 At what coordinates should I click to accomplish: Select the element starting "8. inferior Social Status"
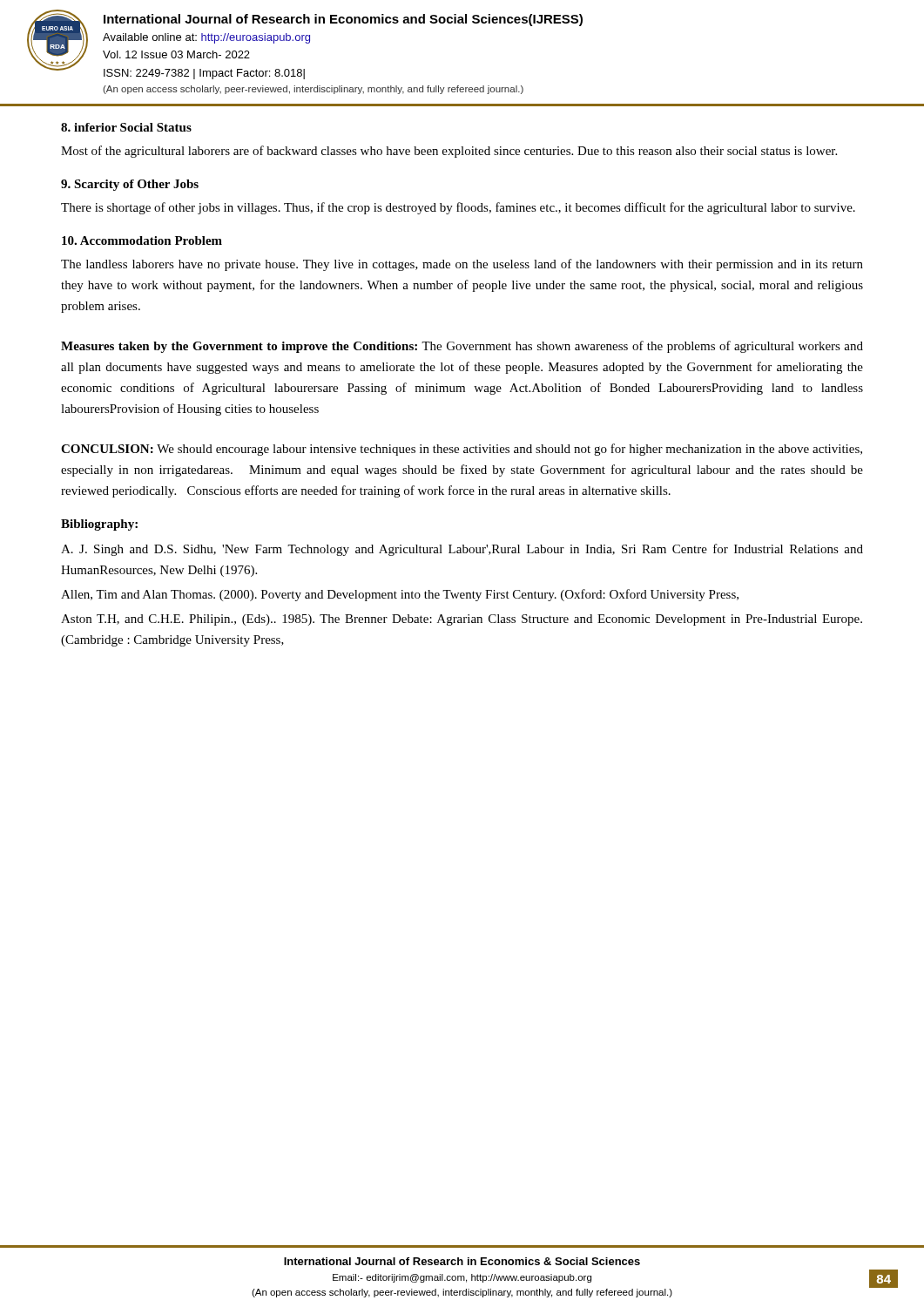coord(126,127)
